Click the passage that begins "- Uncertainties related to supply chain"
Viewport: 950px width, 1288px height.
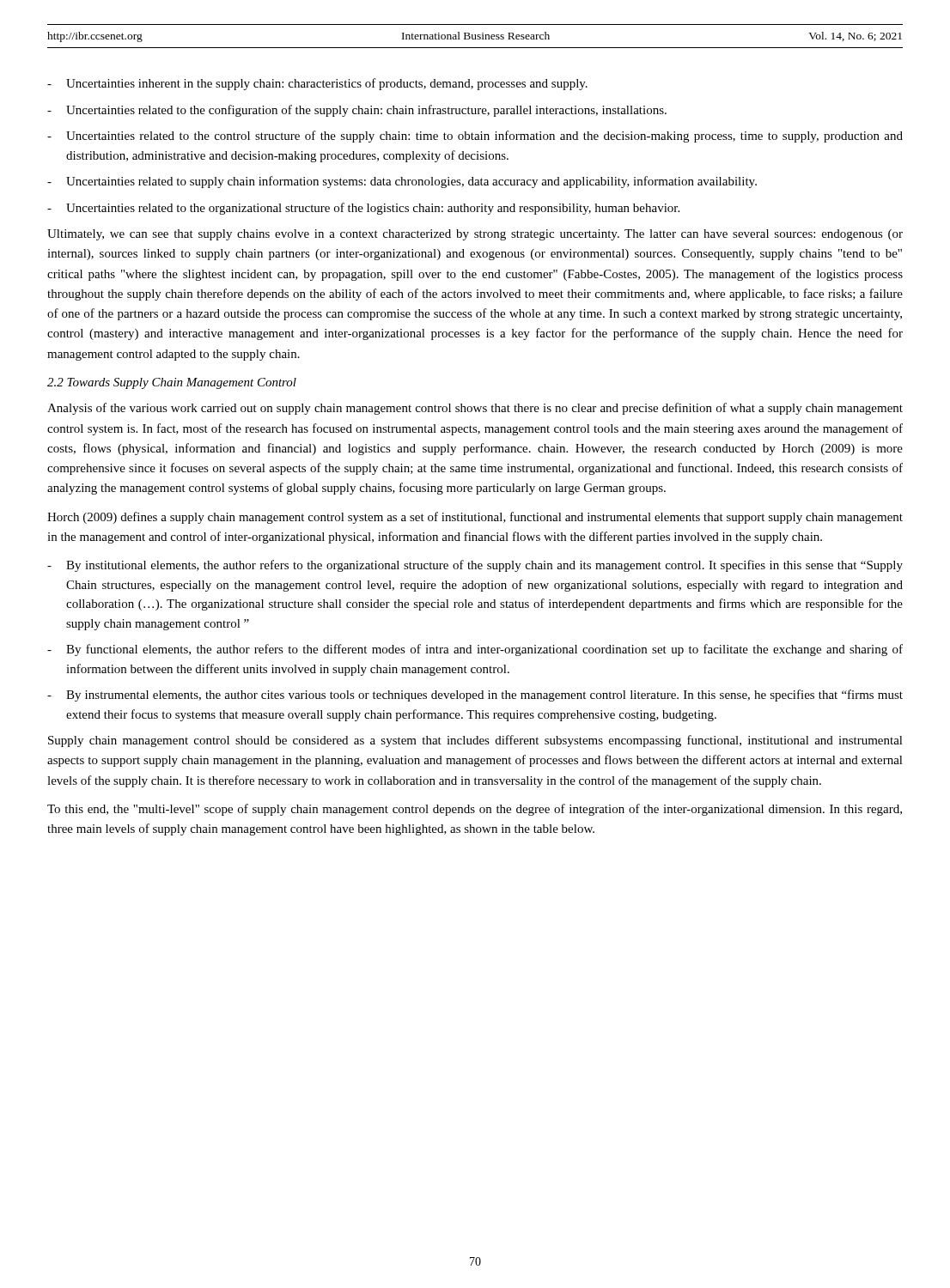click(x=475, y=181)
